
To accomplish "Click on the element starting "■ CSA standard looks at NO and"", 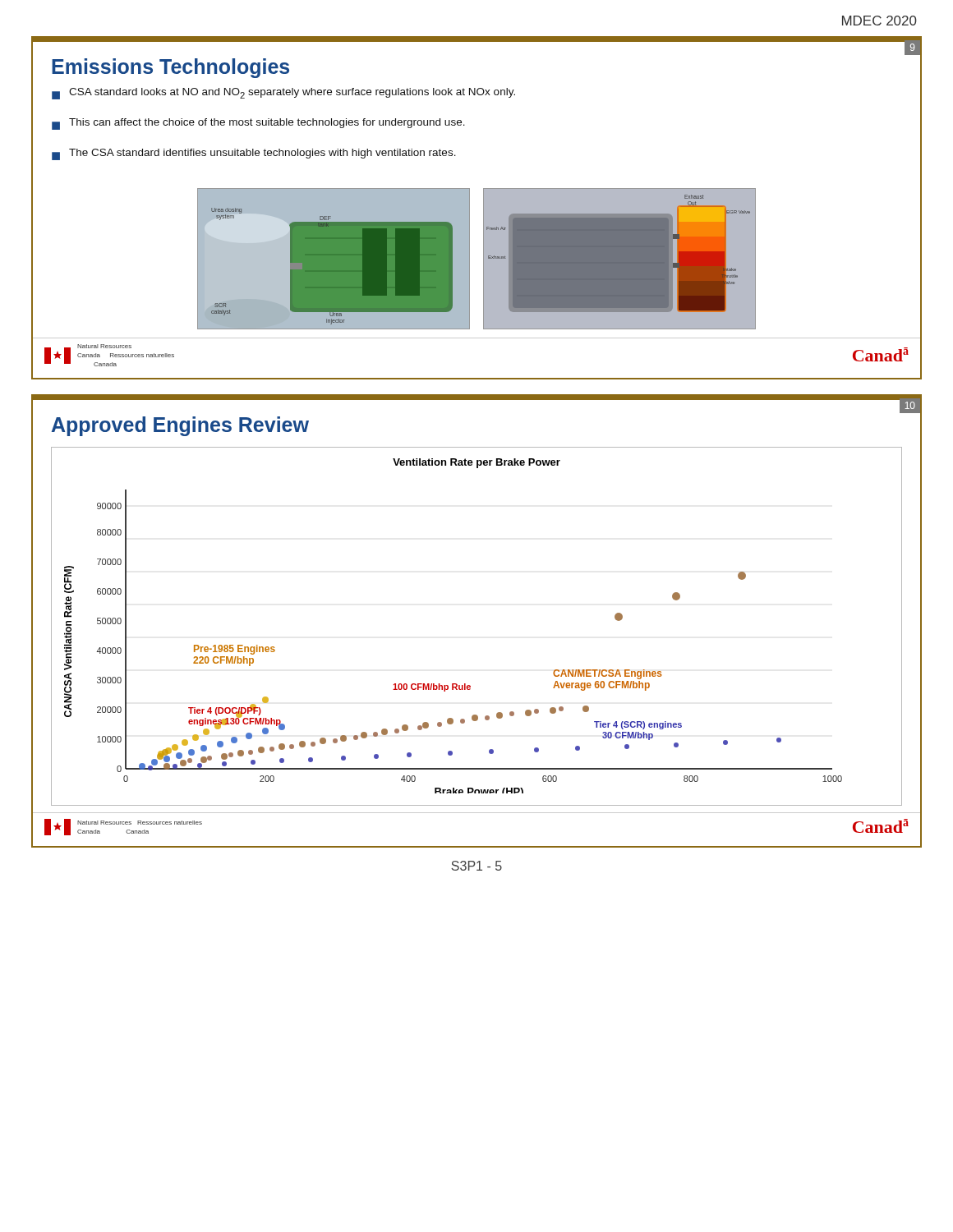I will point(283,95).
